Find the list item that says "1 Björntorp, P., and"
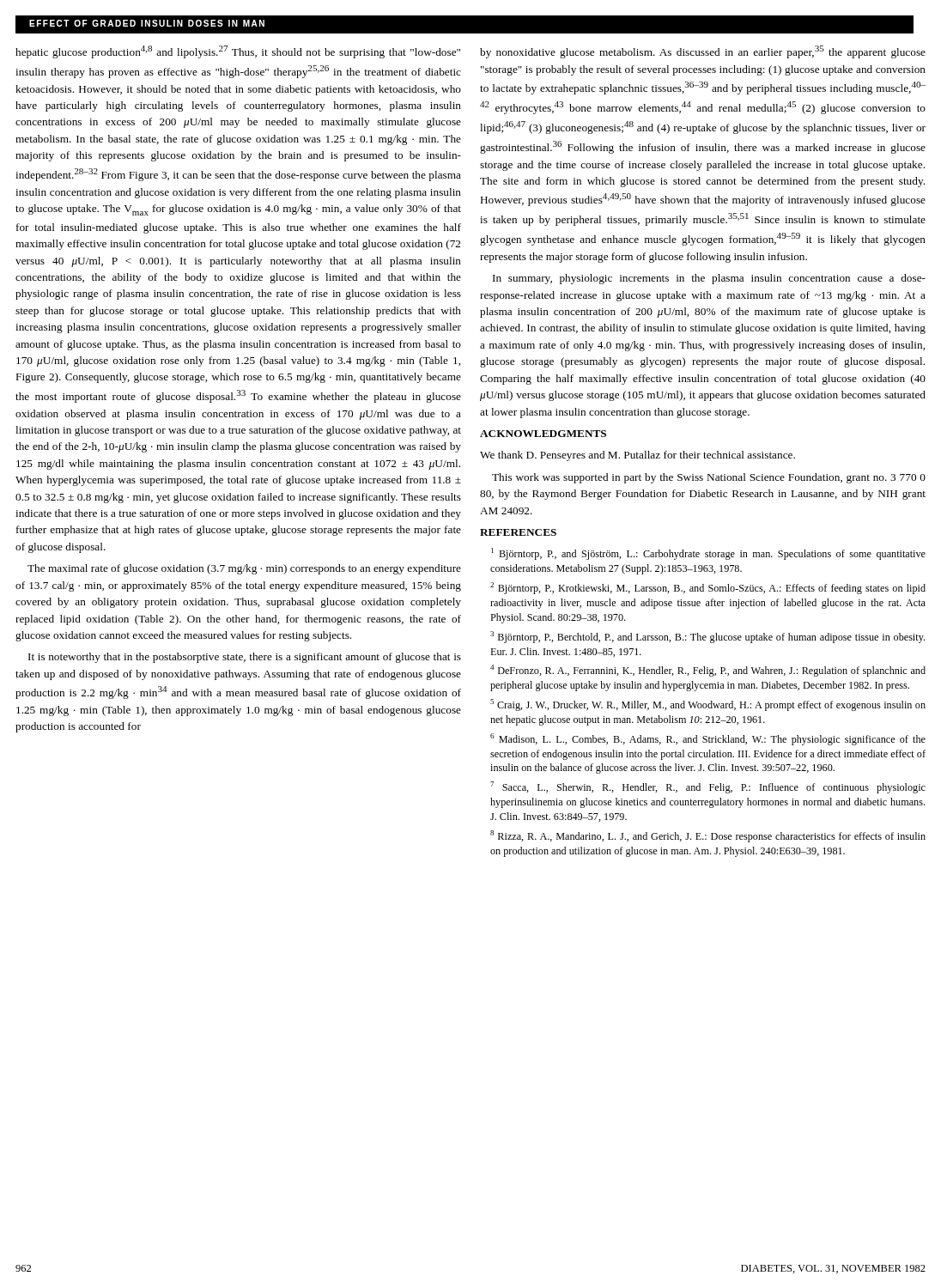The image size is (941, 1288). [708, 561]
